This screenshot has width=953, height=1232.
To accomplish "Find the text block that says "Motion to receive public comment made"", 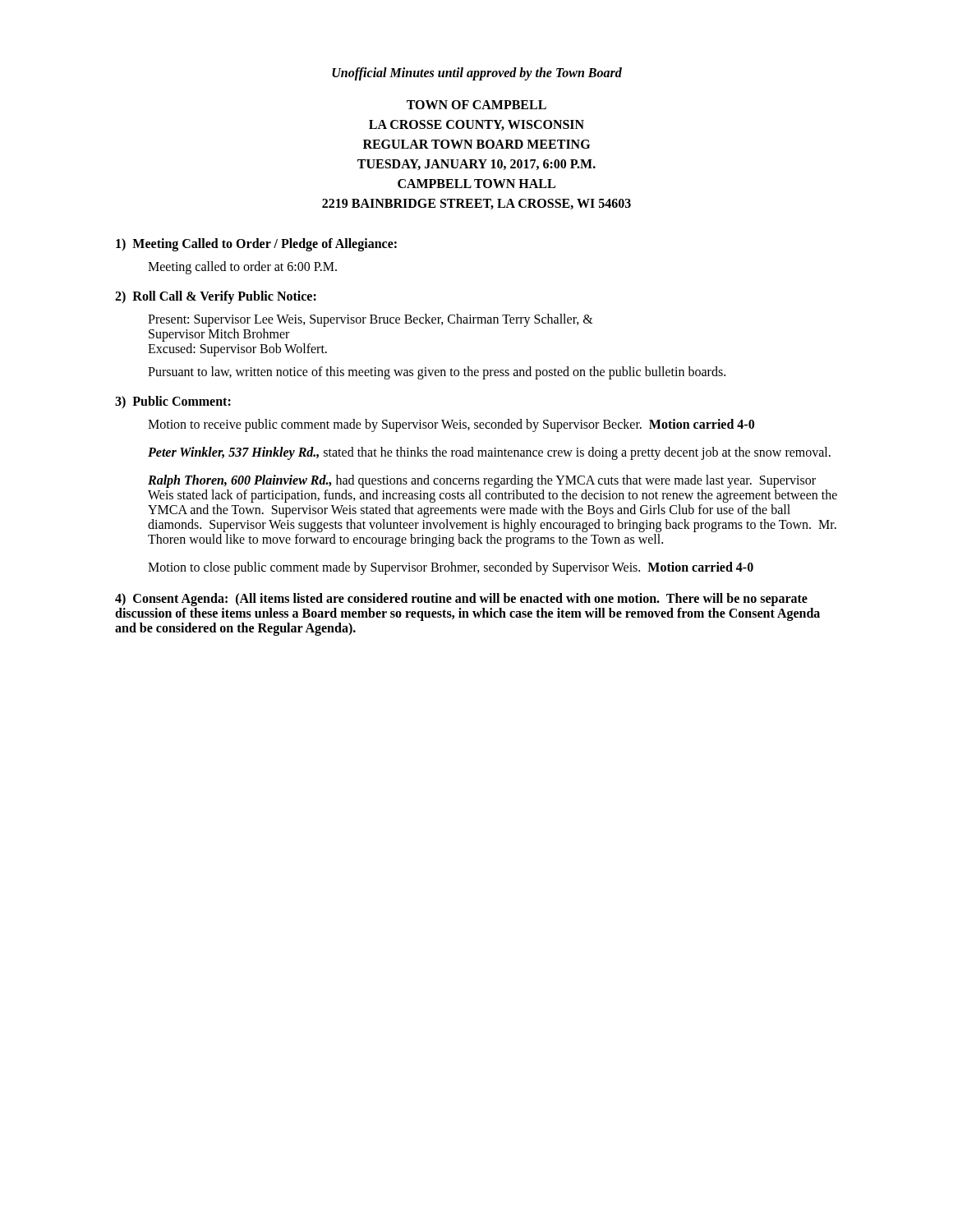I will 493,425.
